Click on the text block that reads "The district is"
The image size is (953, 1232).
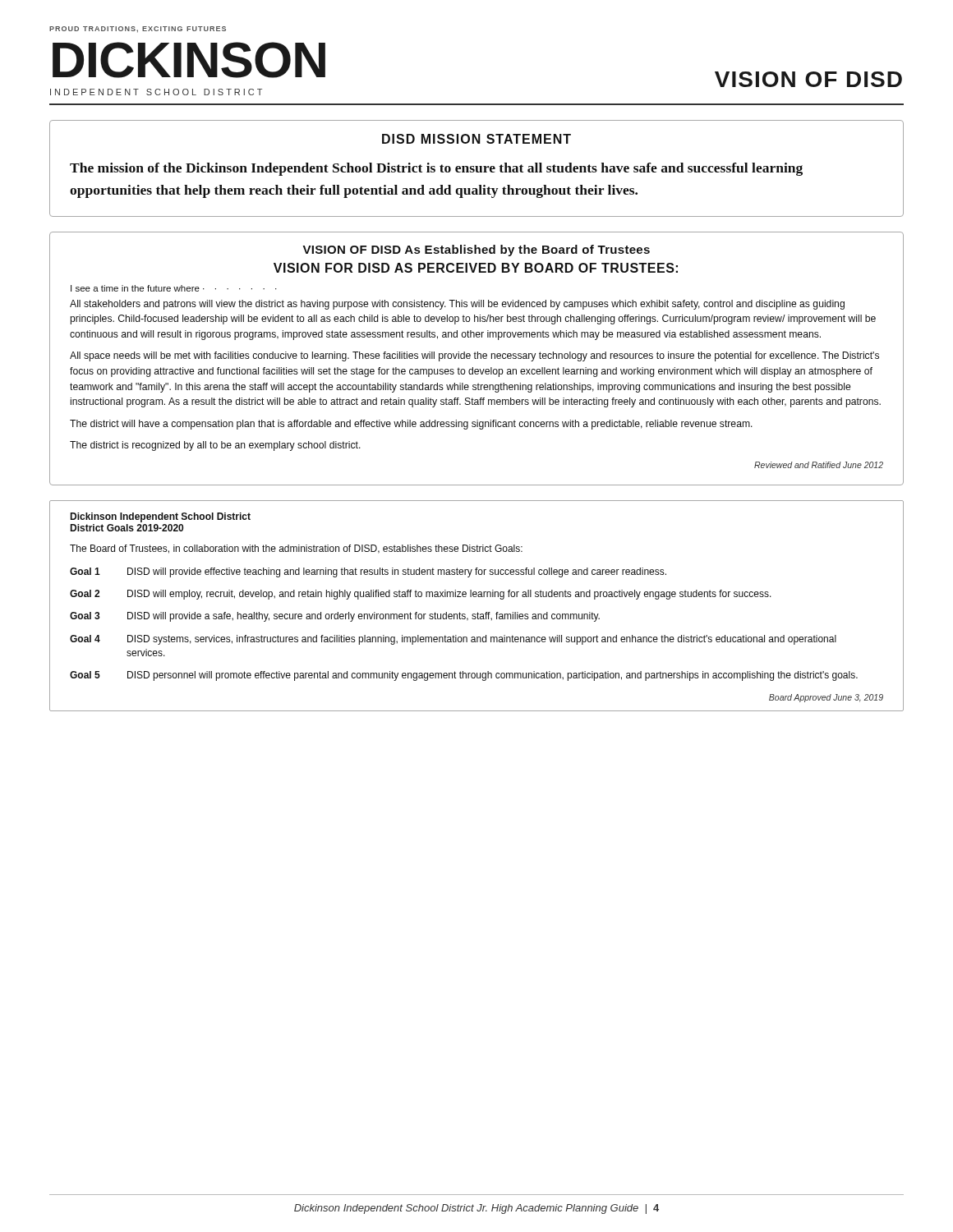pos(215,445)
